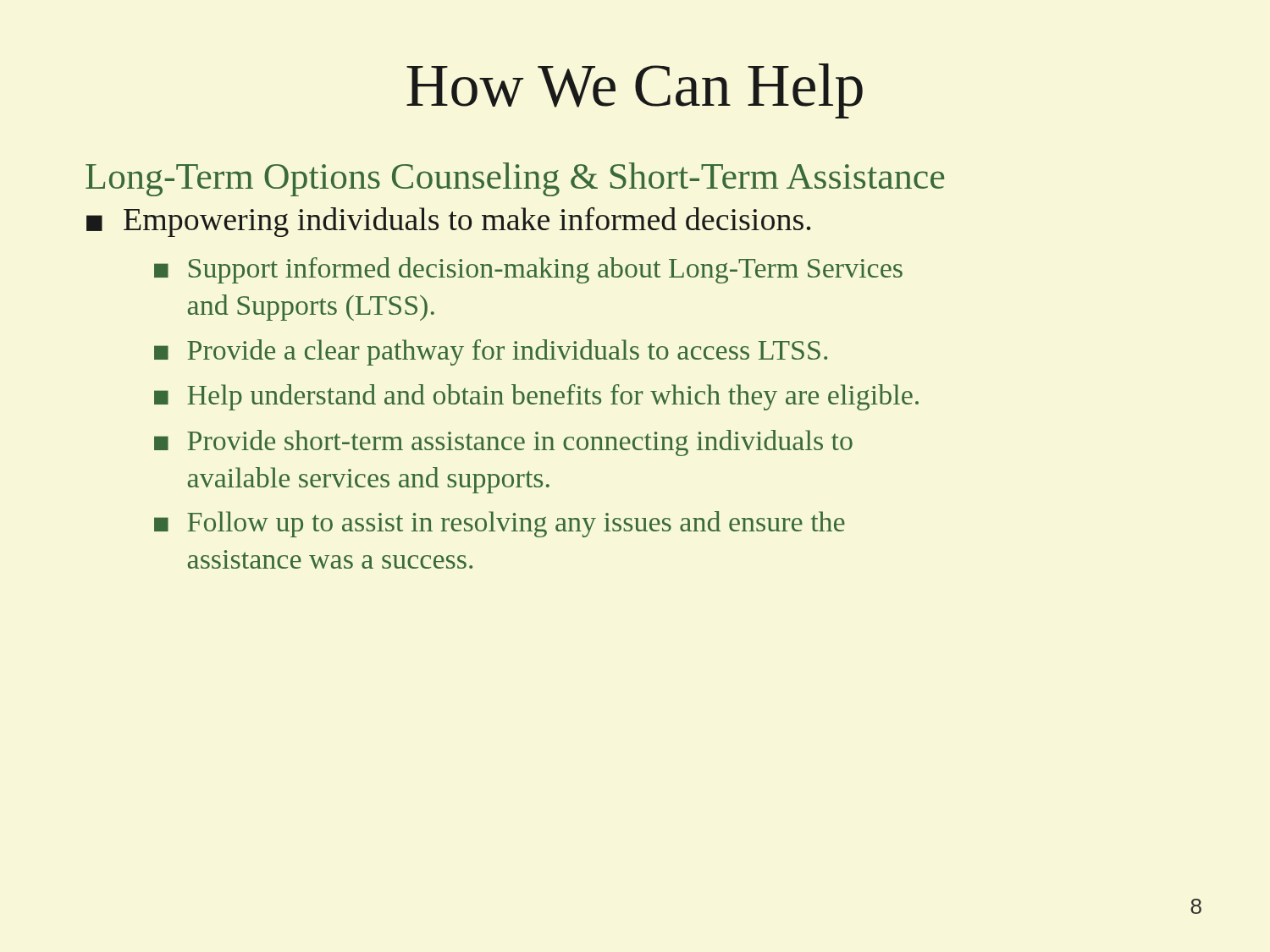Find the section header that says "Long-Term Options Counseling & Short-Term Assistance"

coord(515,176)
